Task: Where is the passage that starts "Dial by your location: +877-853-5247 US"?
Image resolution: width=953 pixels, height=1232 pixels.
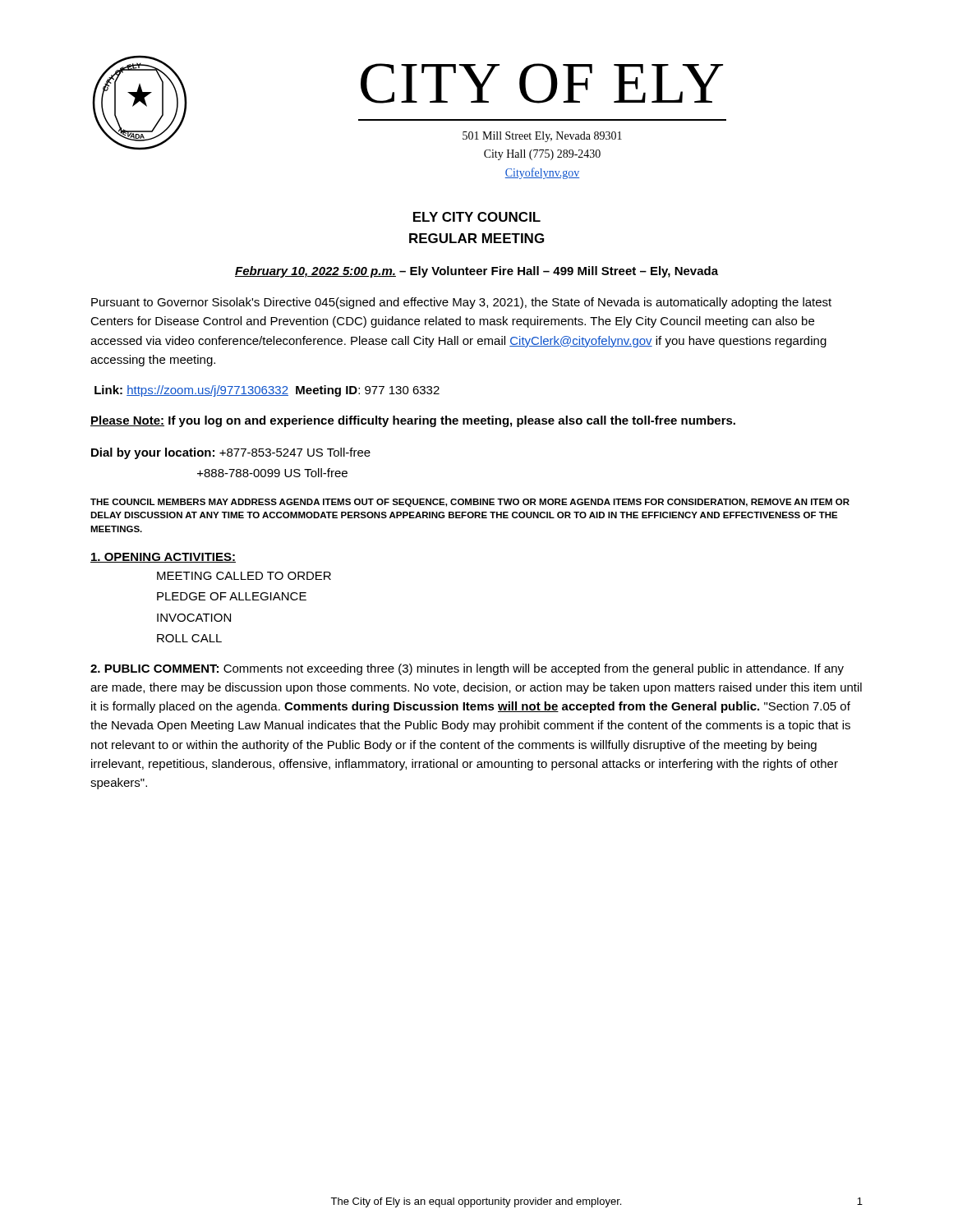Action: pyautogui.click(x=230, y=462)
